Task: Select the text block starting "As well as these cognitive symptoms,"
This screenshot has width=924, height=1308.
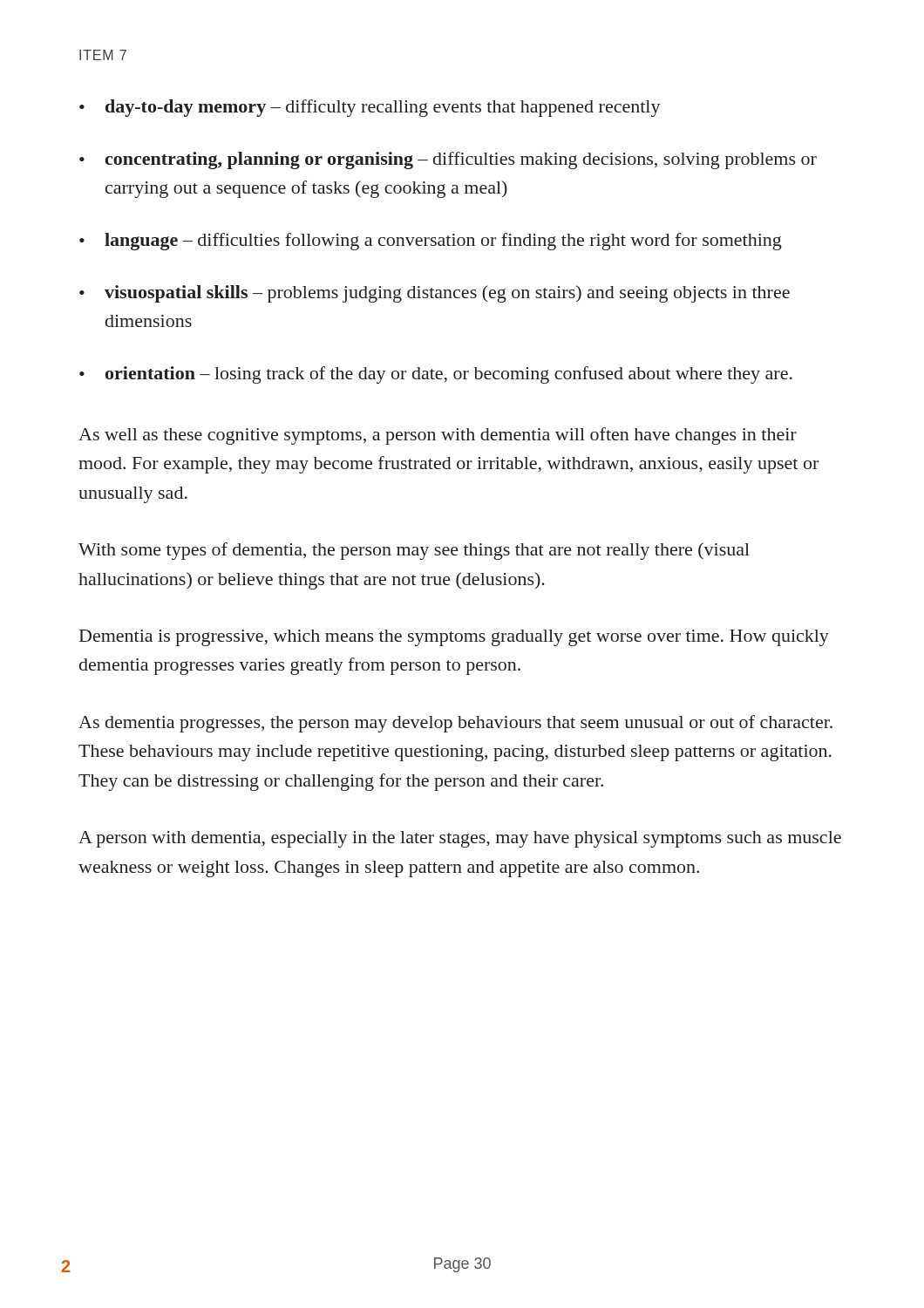Action: click(449, 463)
